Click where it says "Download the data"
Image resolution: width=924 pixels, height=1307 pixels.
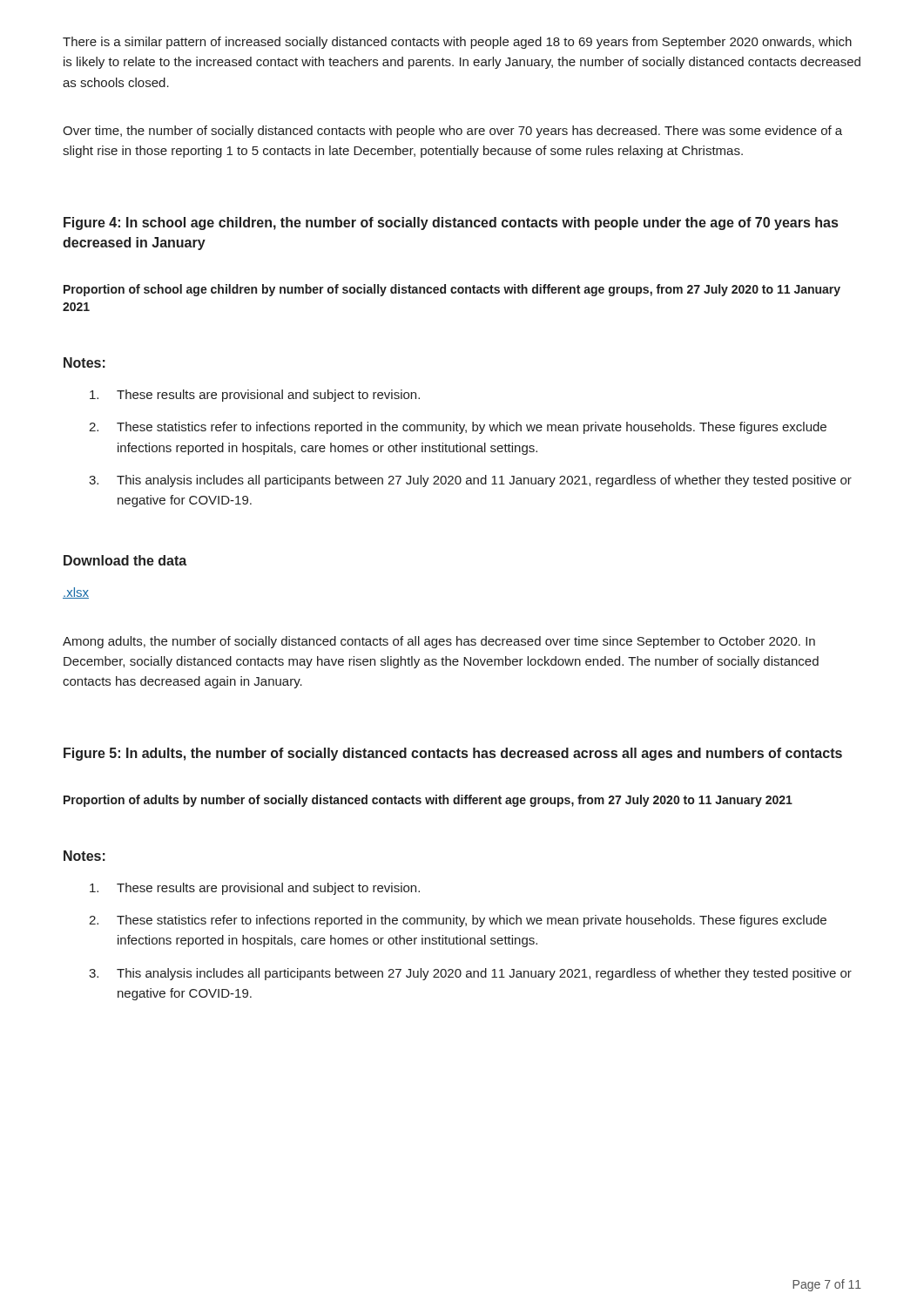[125, 561]
